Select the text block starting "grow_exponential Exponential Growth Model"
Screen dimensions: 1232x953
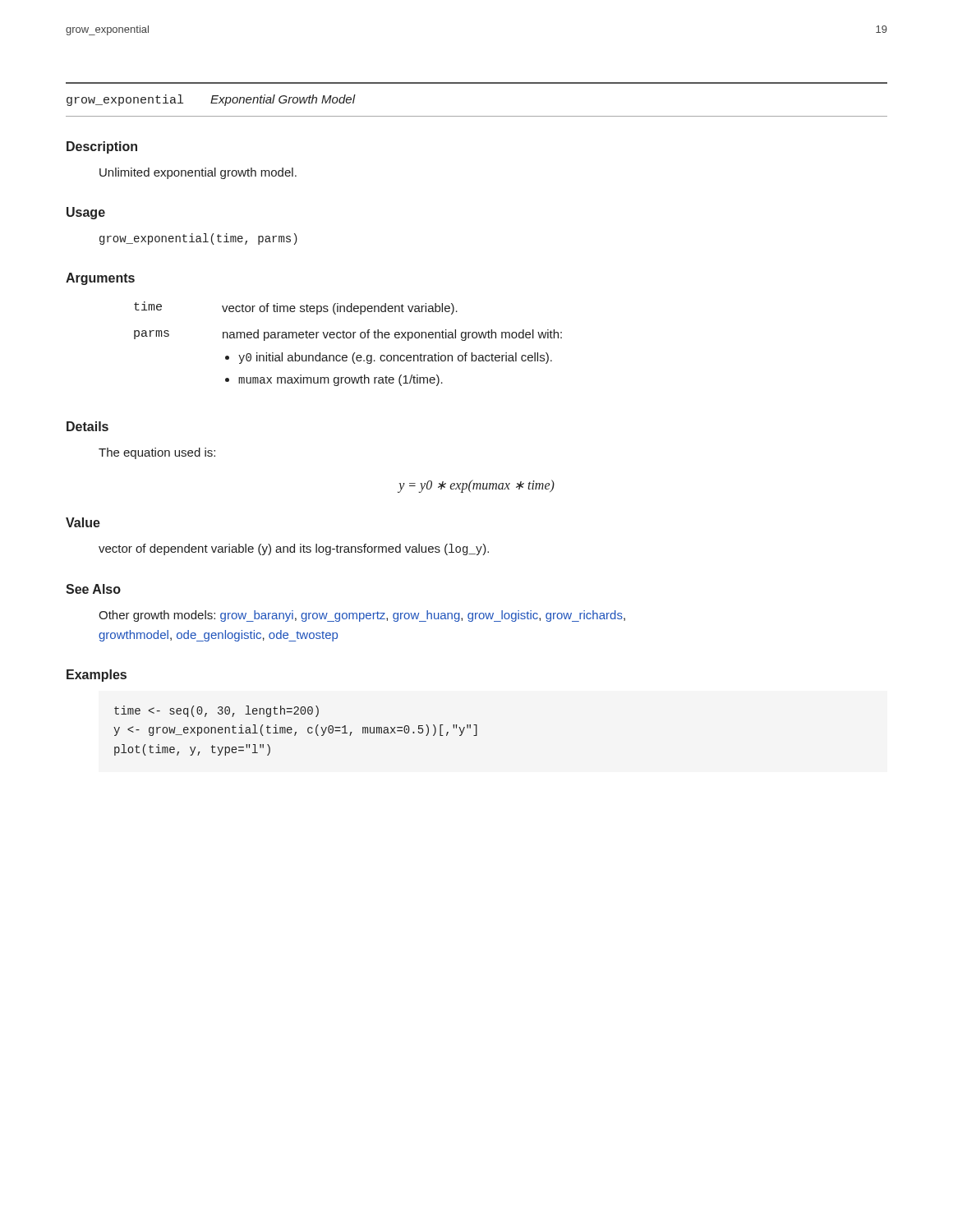210,100
